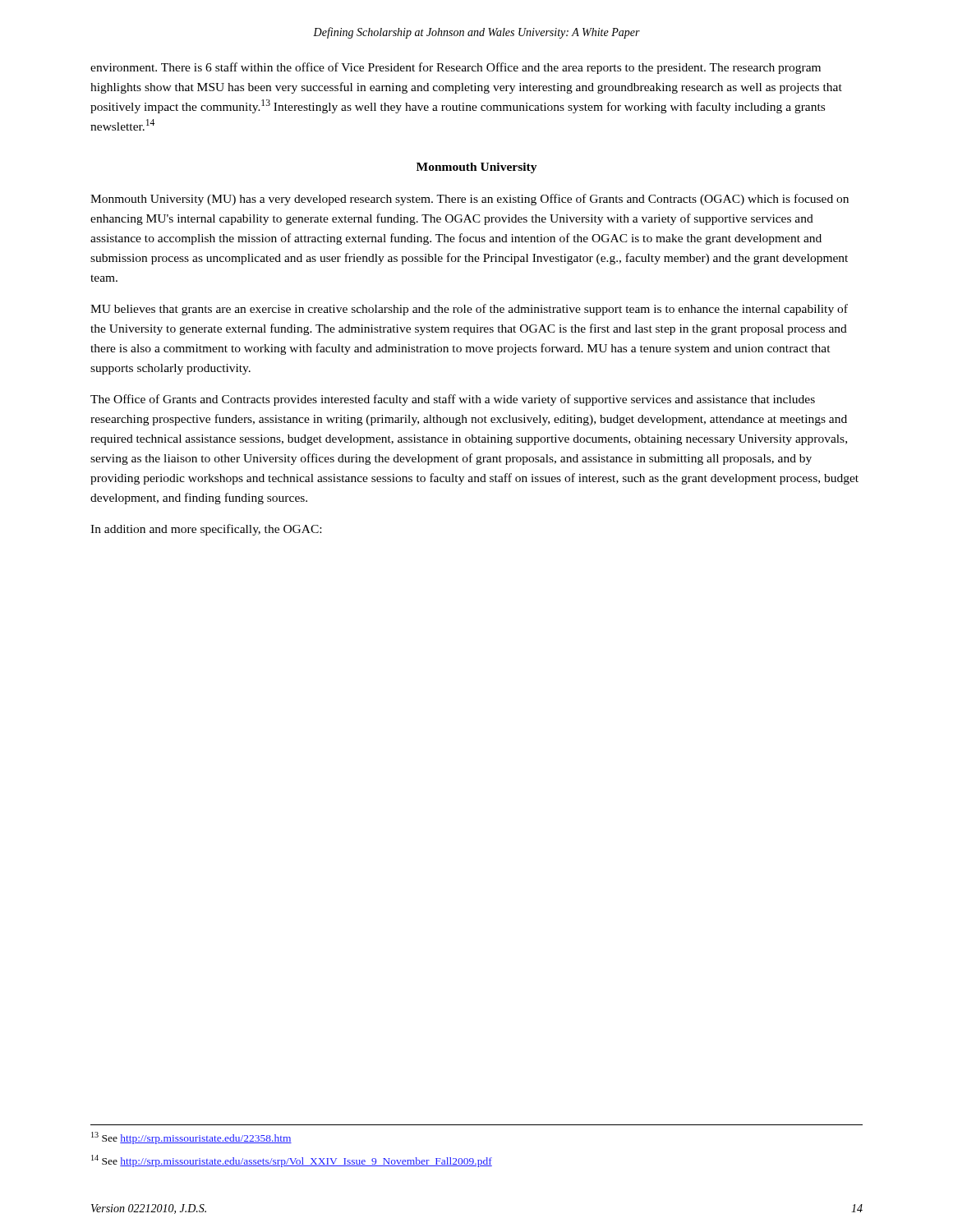Select the passage starting "MU believes that grants are"
The width and height of the screenshot is (953, 1232).
coord(469,338)
